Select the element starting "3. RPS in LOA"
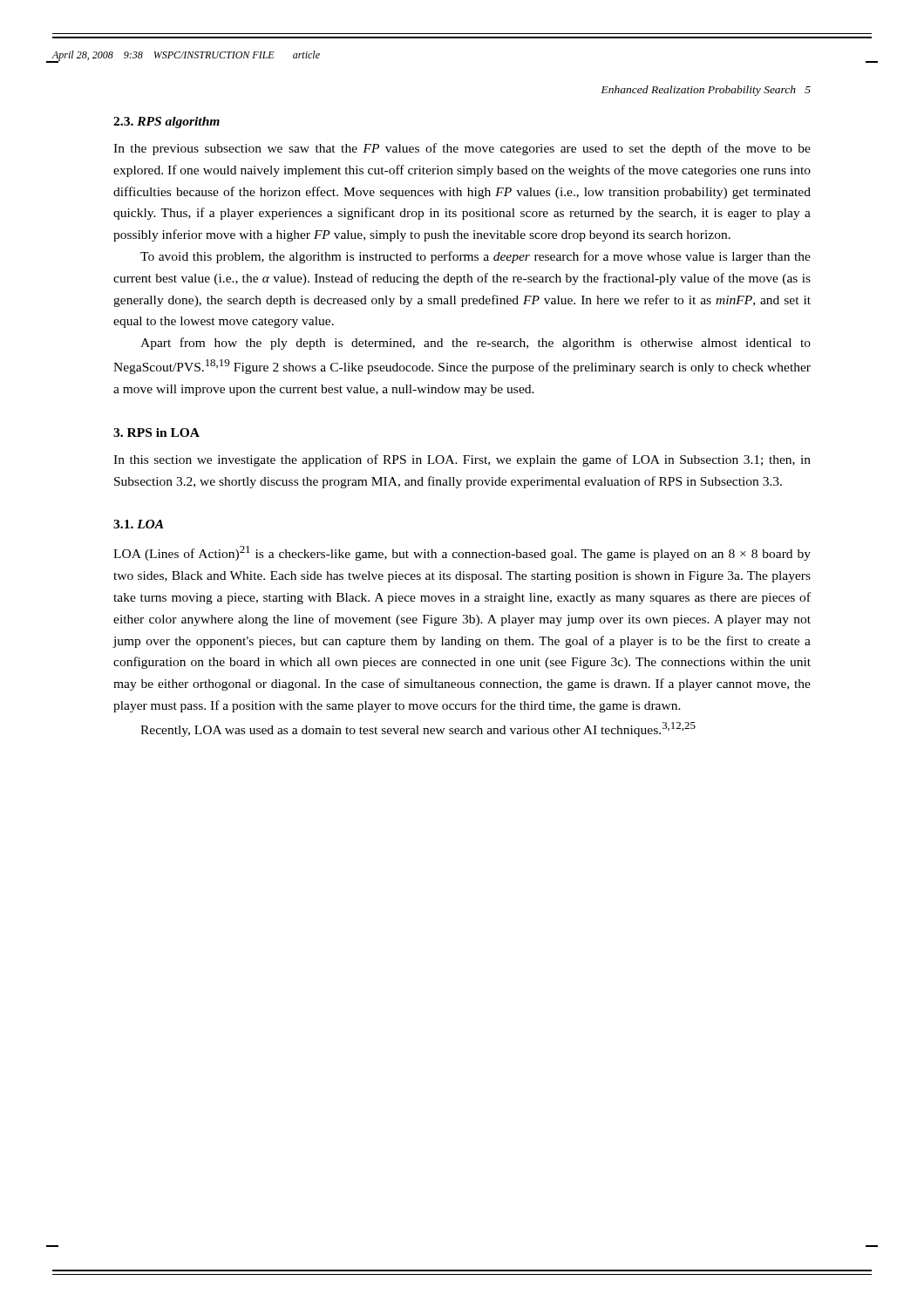The image size is (924, 1308). [156, 432]
